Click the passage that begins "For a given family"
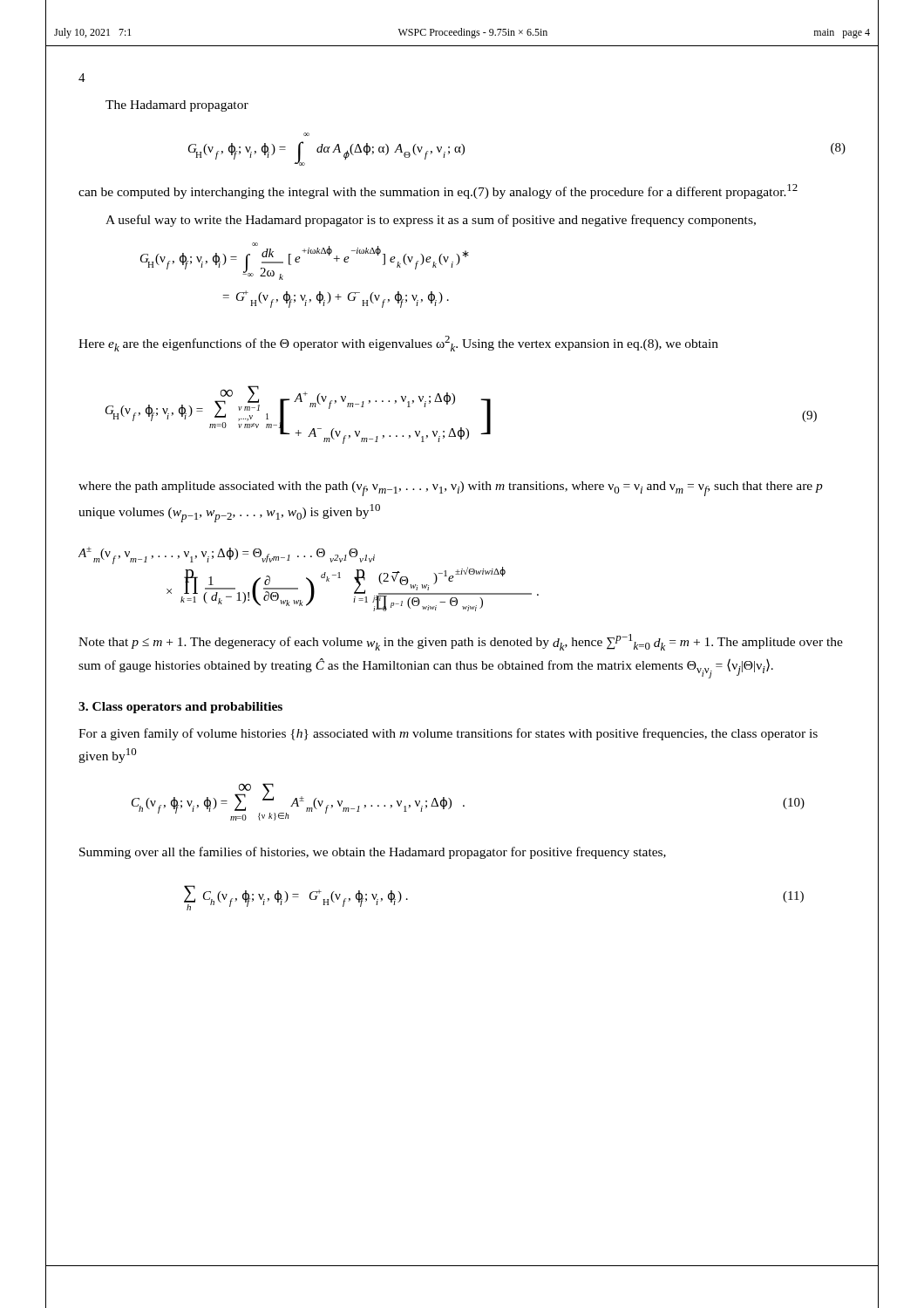This screenshot has height=1308, width=924. 462,745
